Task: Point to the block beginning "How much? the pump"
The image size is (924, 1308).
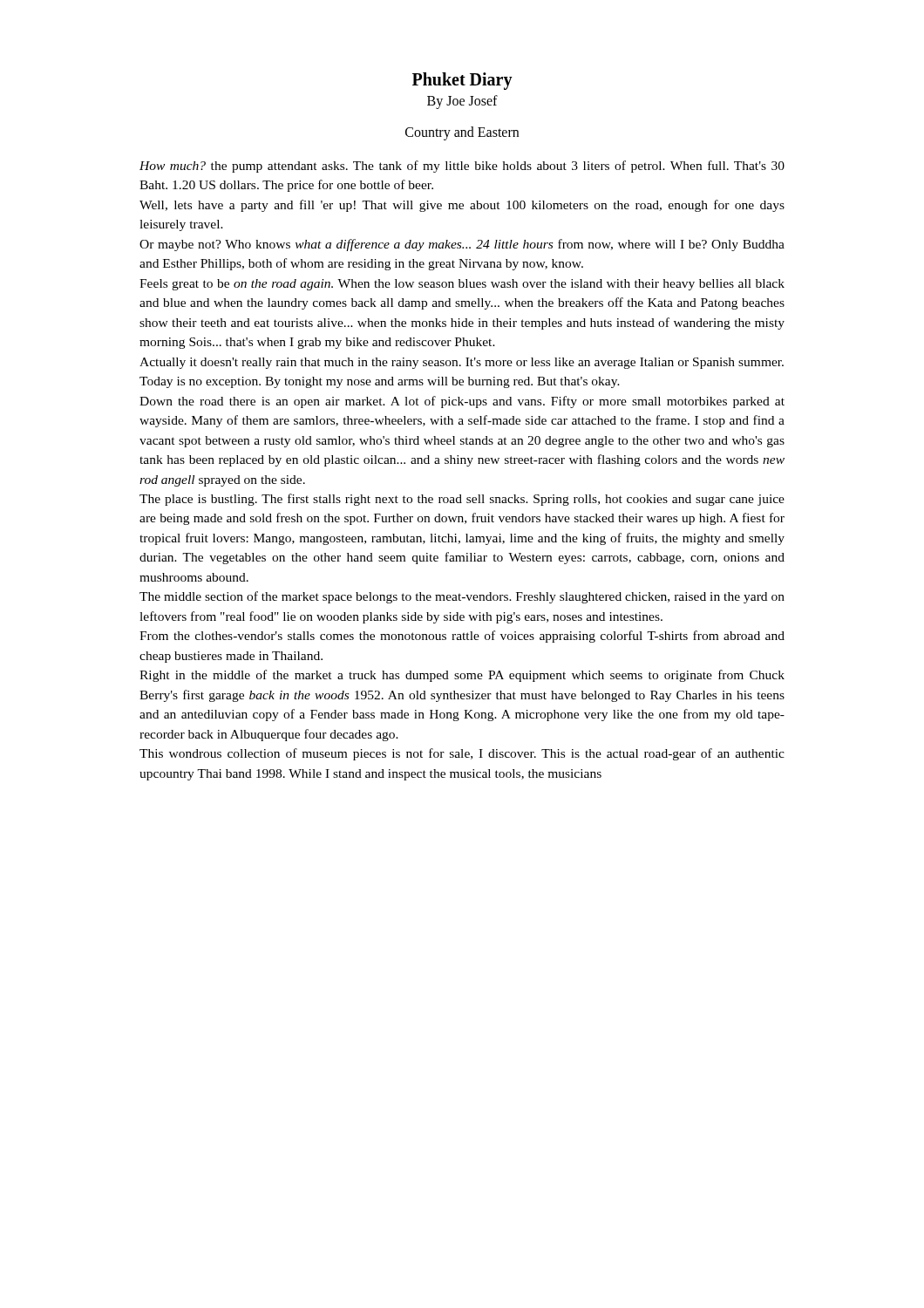Action: pos(462,470)
